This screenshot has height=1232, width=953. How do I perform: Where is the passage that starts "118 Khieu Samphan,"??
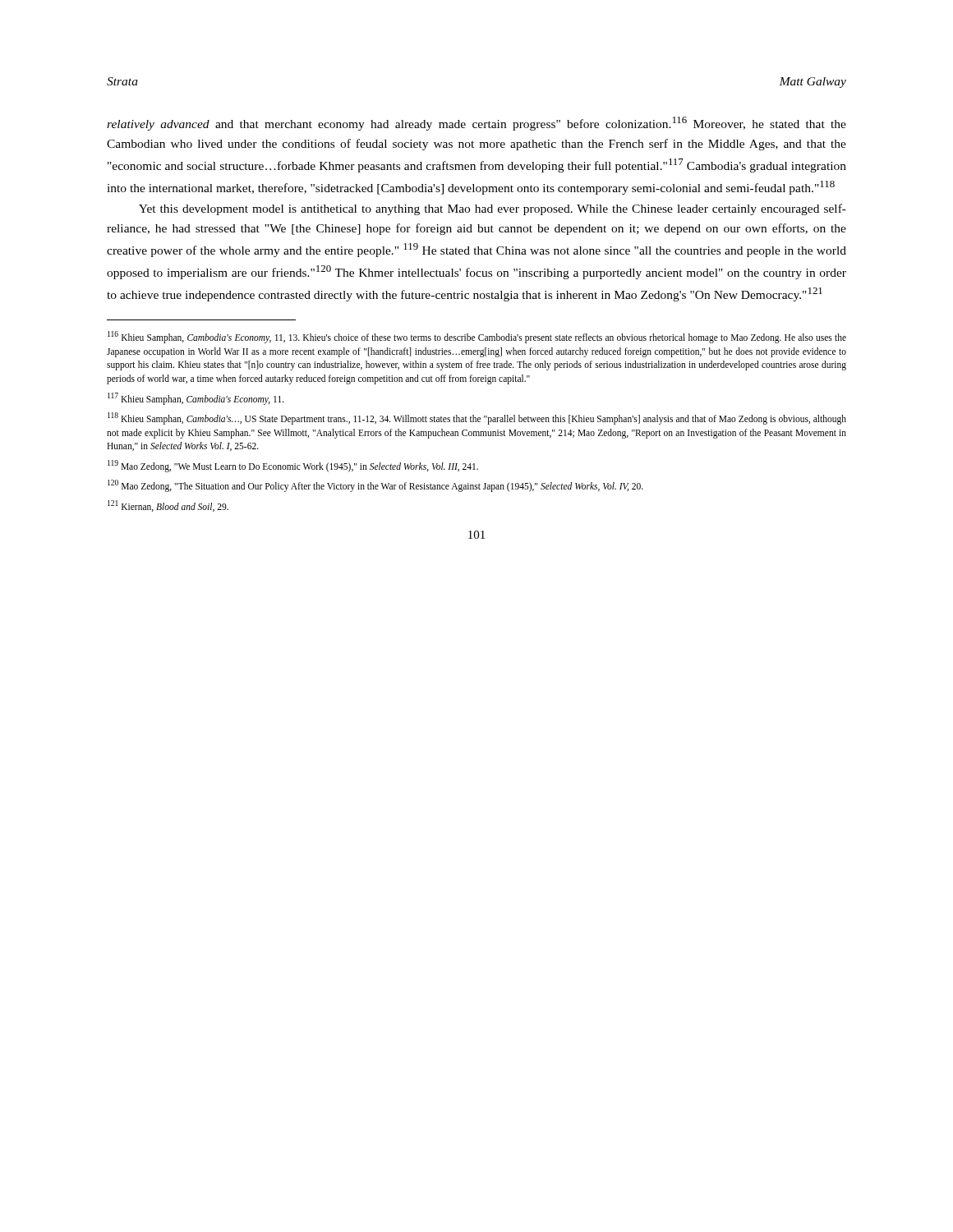476,431
